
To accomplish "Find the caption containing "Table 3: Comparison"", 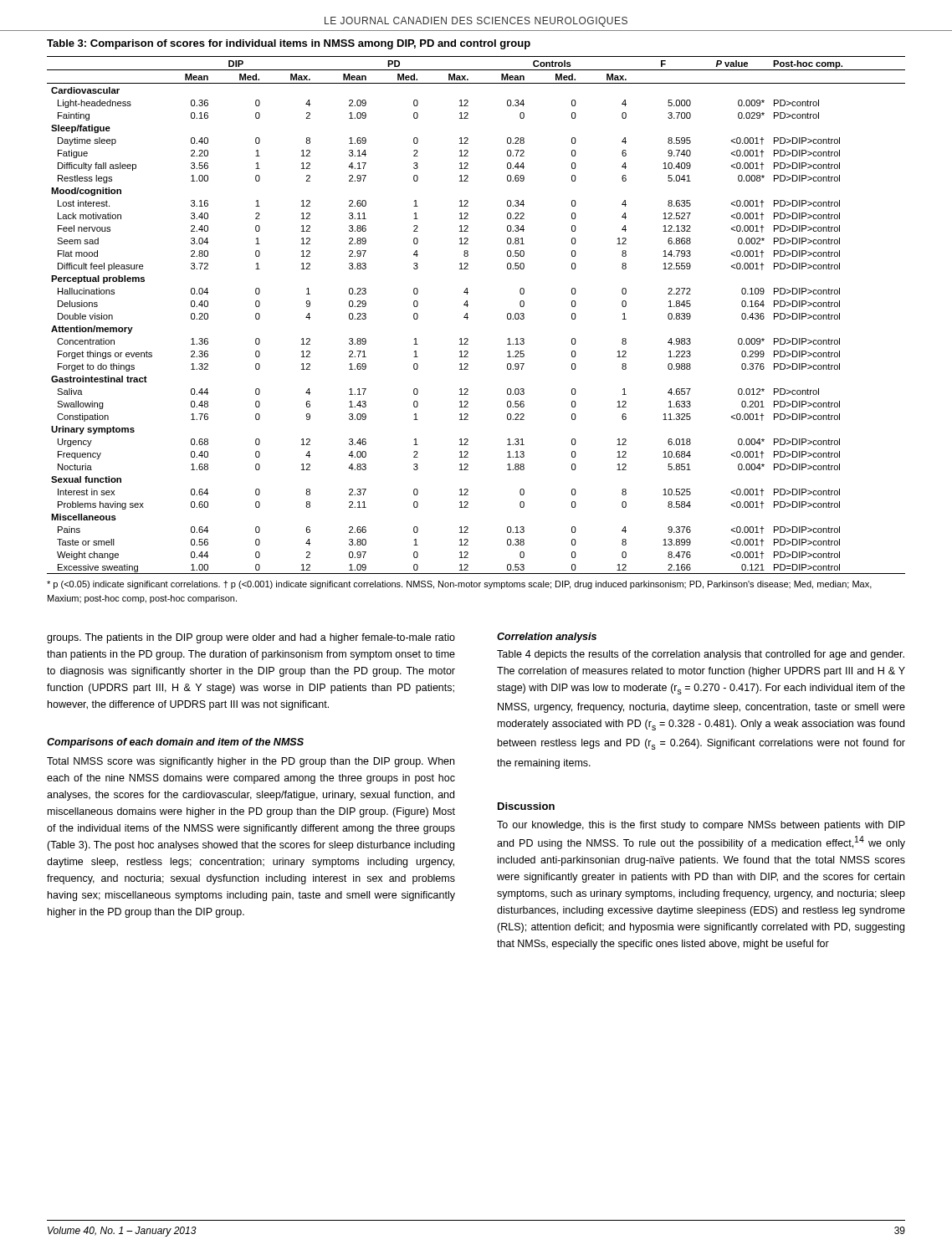I will pyautogui.click(x=289, y=43).
